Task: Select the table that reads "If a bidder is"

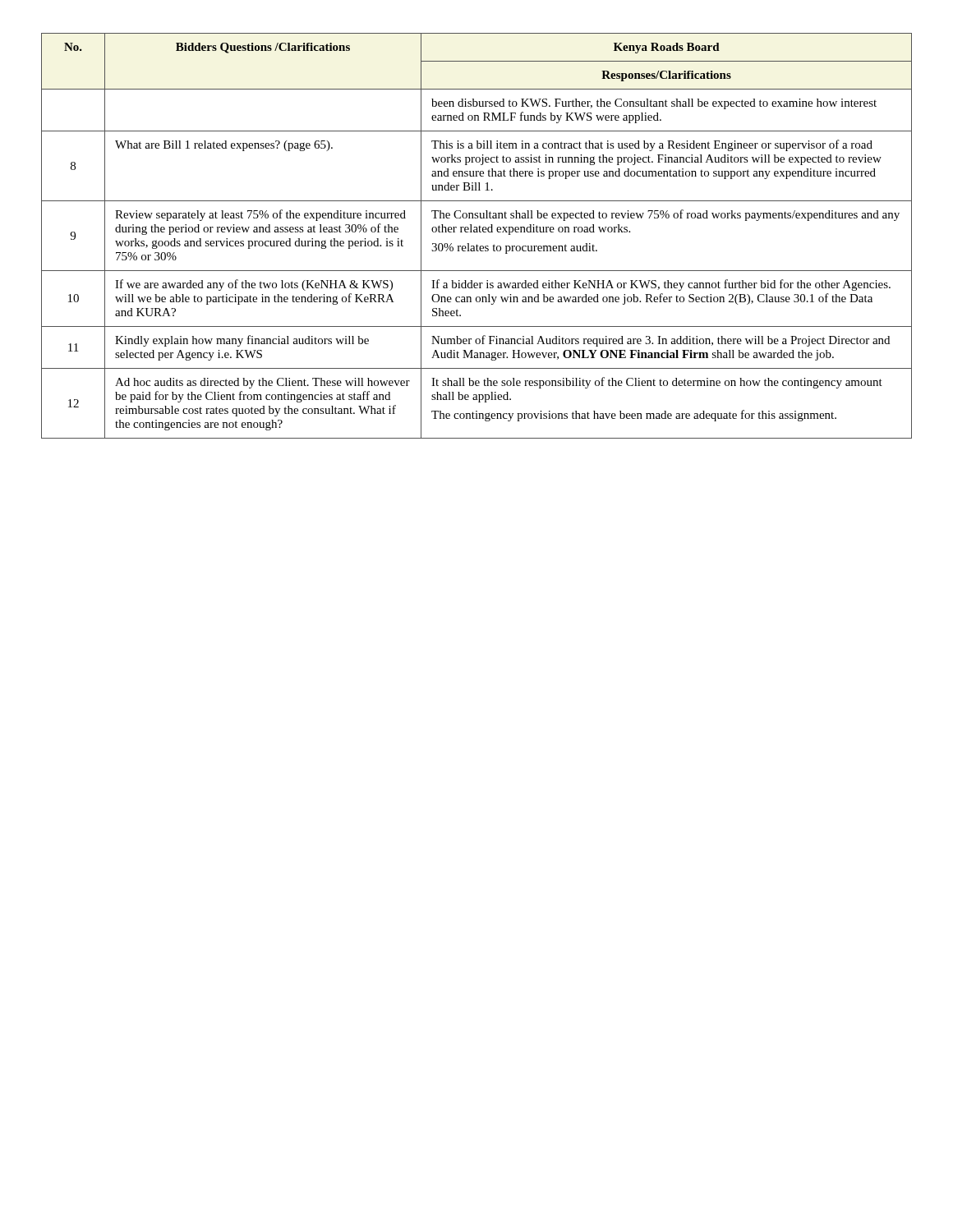Action: (x=476, y=236)
